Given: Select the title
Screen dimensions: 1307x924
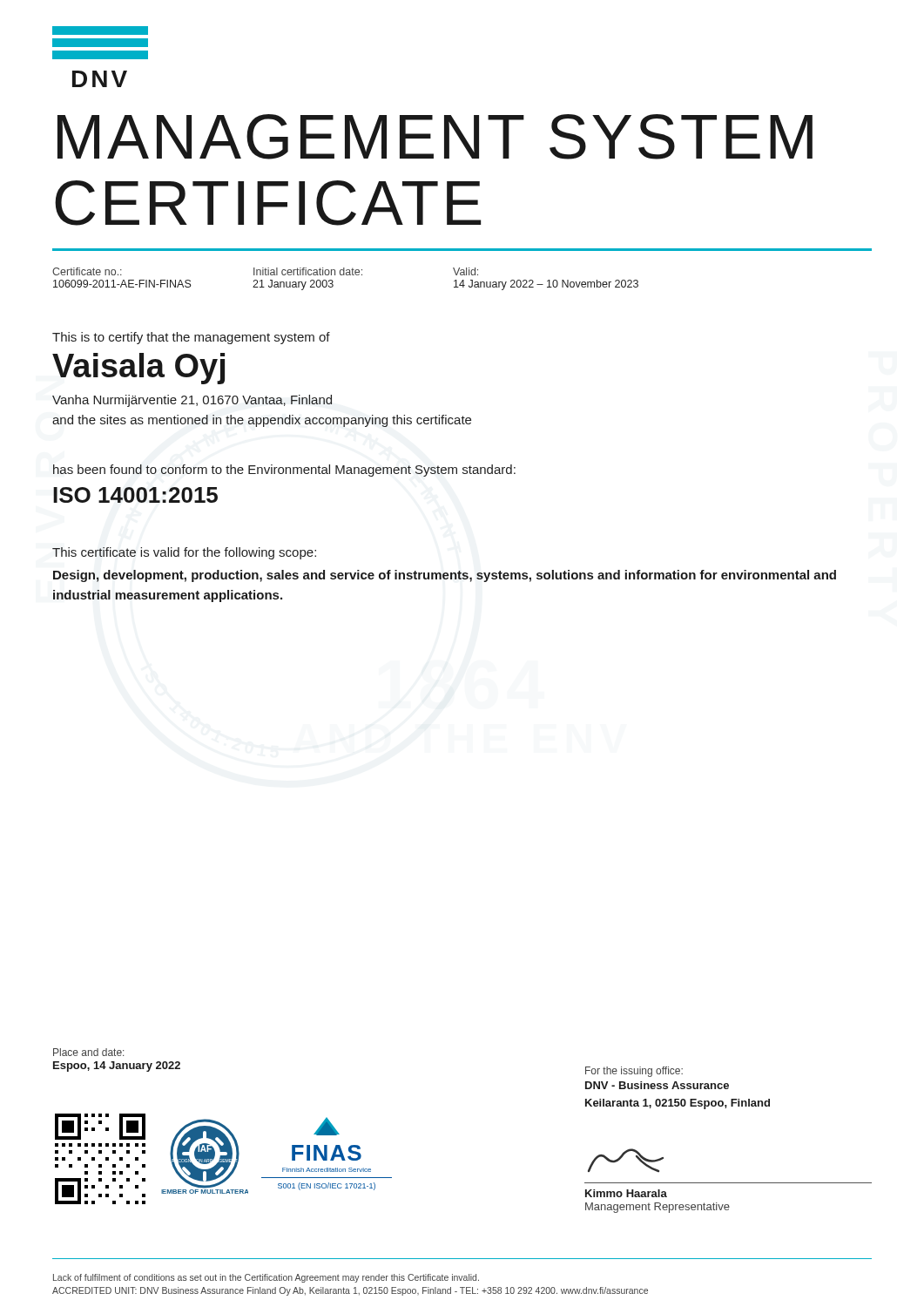Looking at the screenshot, I should click(462, 170).
